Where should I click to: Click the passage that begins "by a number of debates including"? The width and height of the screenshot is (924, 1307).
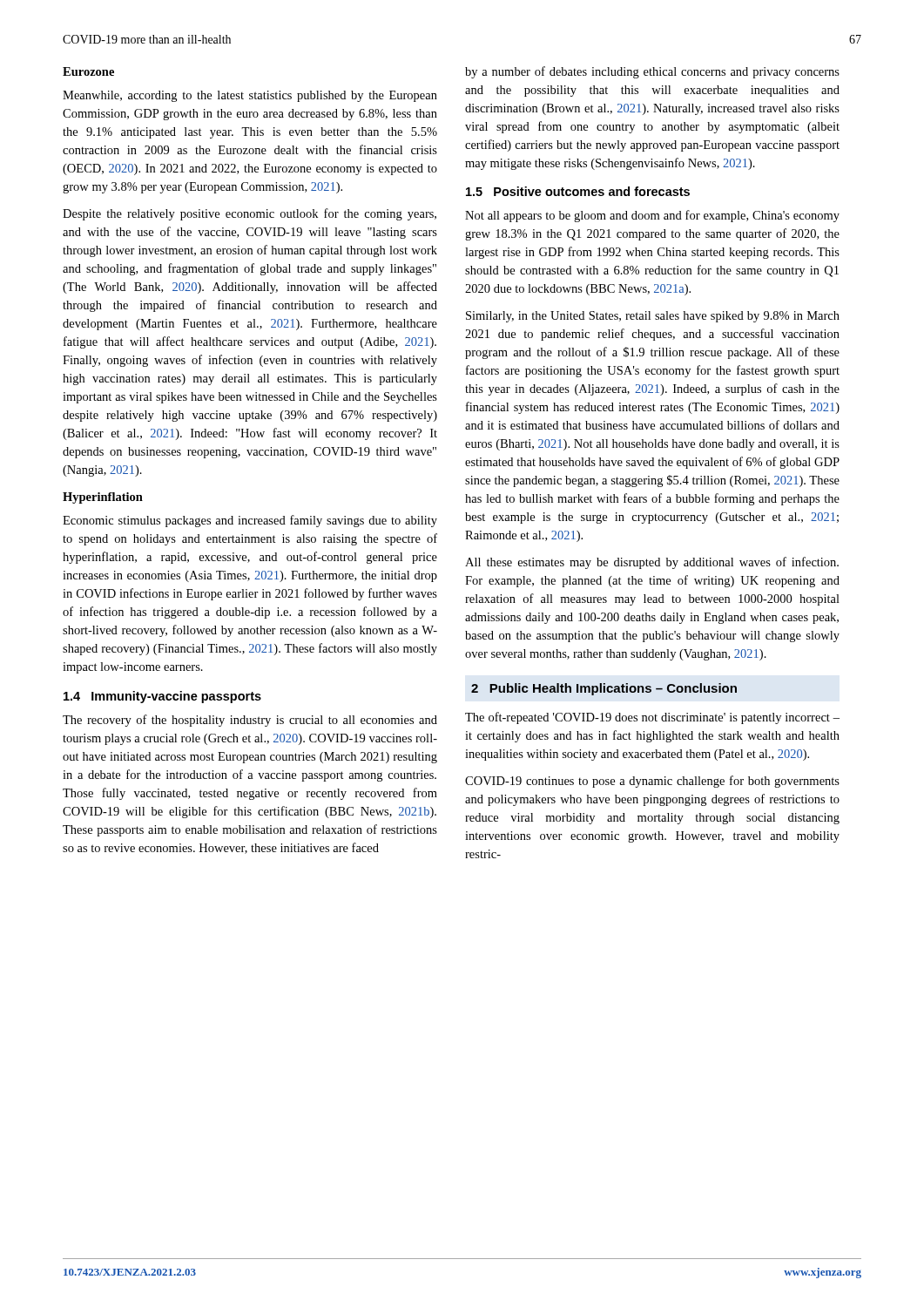coord(652,118)
